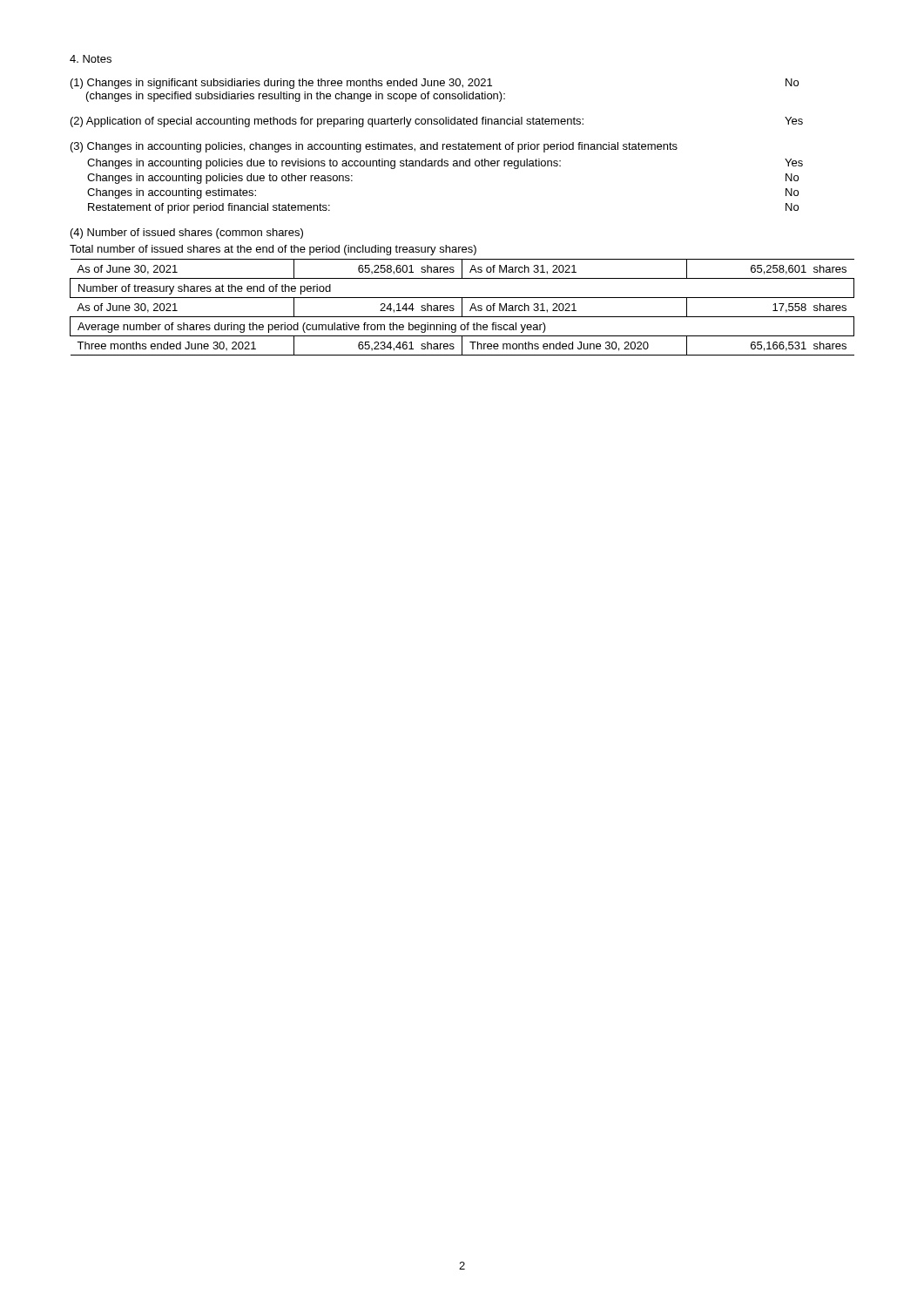Find the text block that reads "Total number of issued shares"
The height and width of the screenshot is (1307, 924).
(273, 249)
